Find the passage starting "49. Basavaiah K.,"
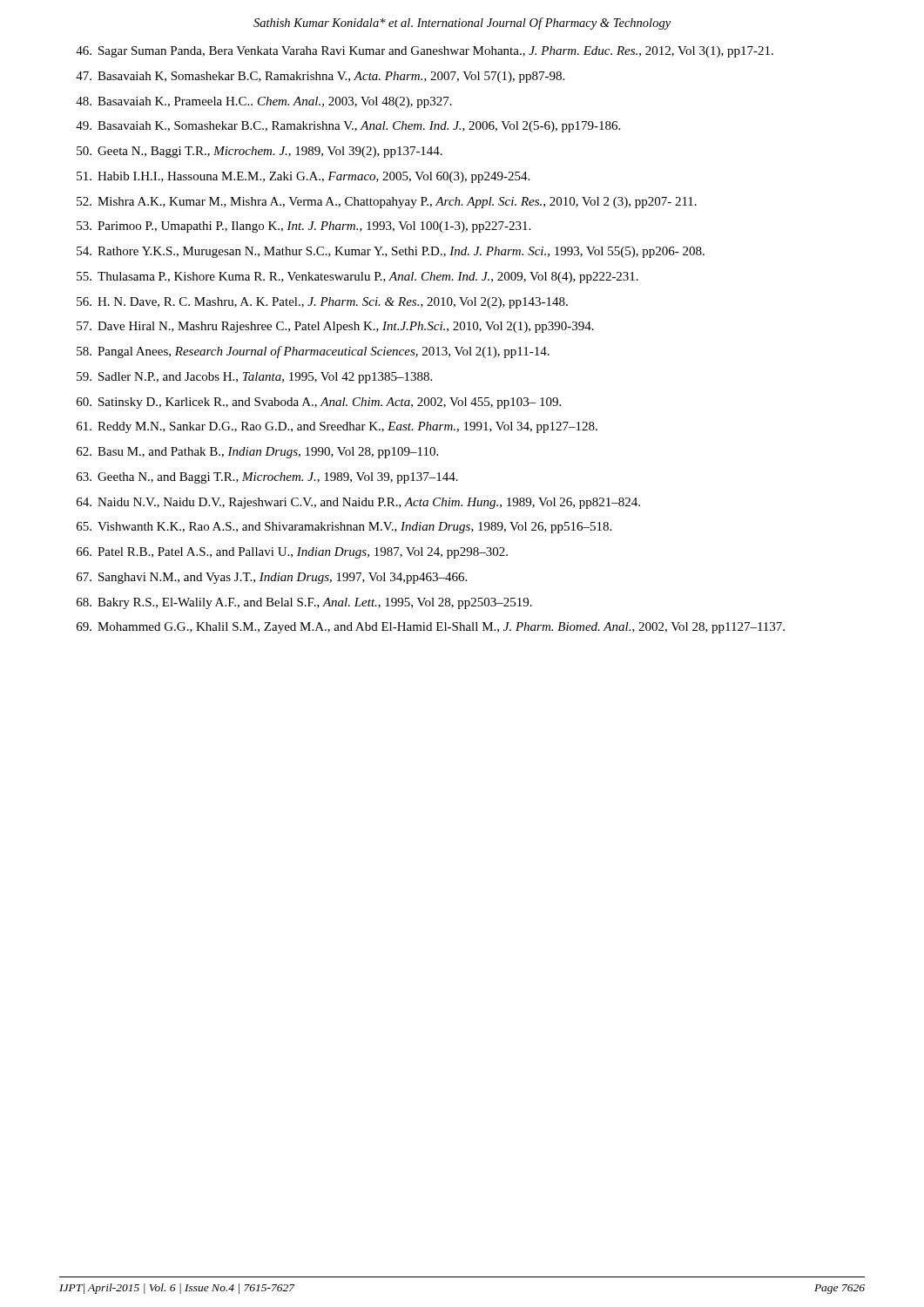924x1307 pixels. point(340,126)
